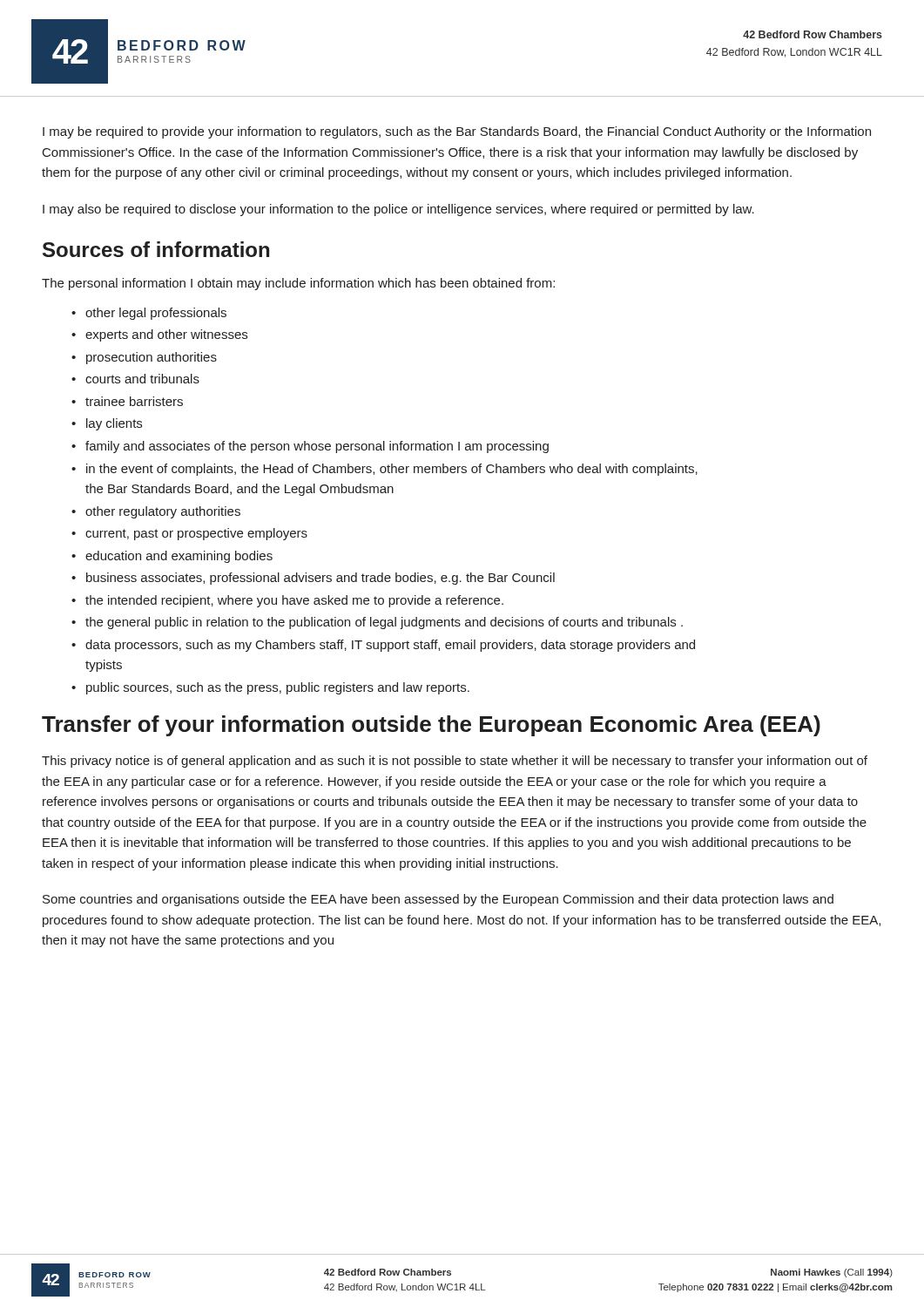
Task: Select the list item containing "•current, past or"
Action: click(189, 533)
